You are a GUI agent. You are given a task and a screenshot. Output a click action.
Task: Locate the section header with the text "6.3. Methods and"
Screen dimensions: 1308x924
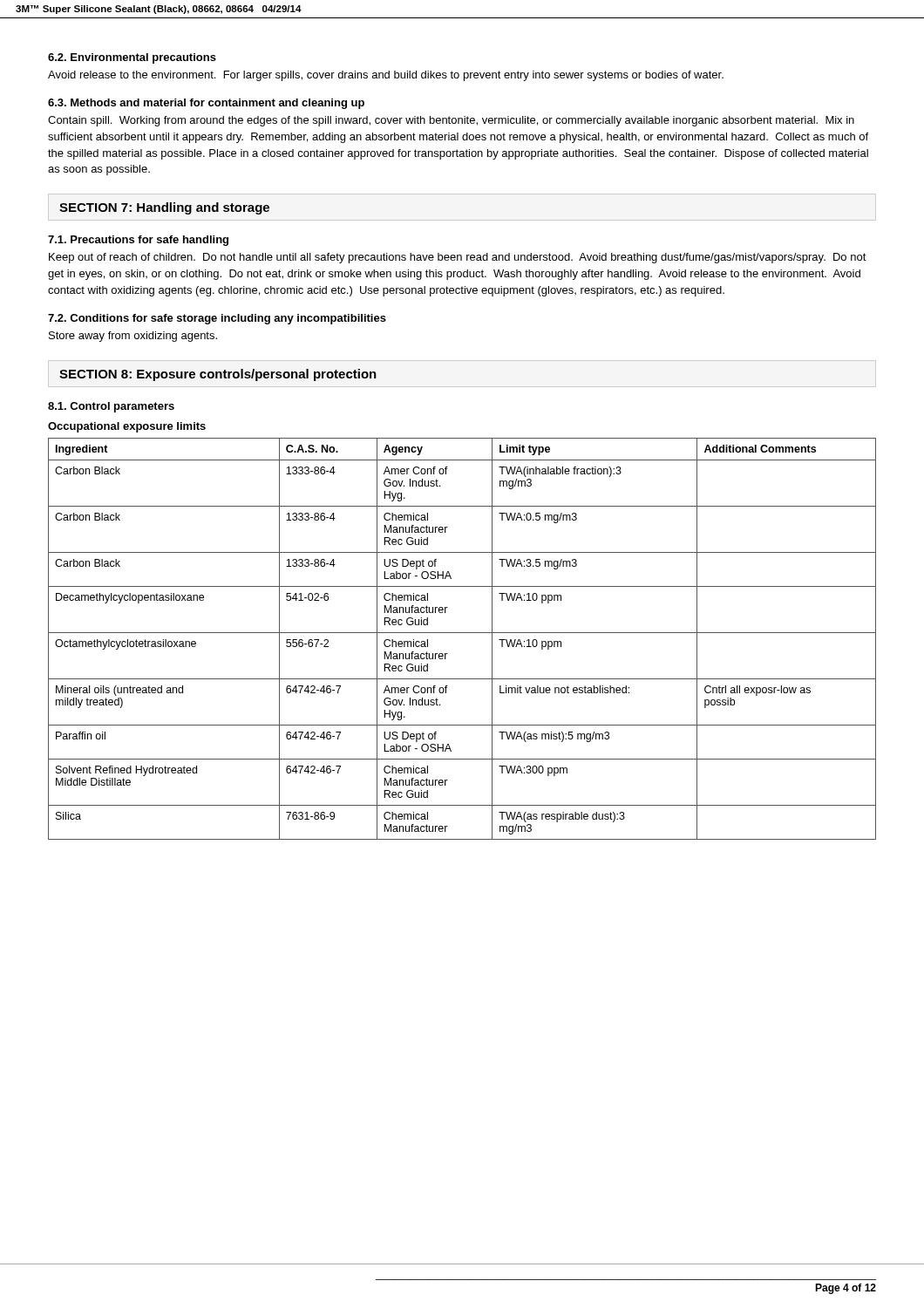(206, 102)
